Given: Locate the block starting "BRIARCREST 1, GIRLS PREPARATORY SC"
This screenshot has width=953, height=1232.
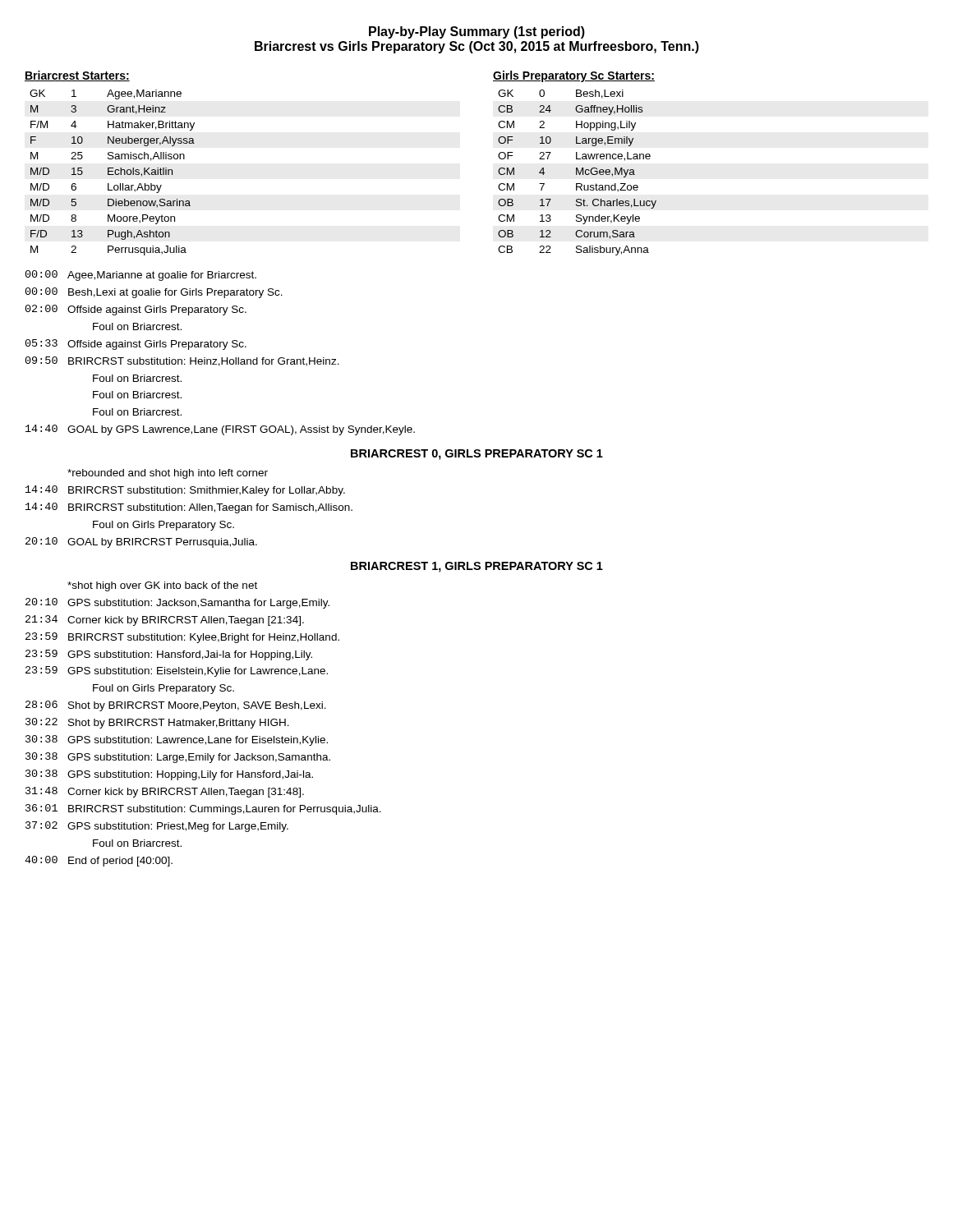Looking at the screenshot, I should 476,566.
